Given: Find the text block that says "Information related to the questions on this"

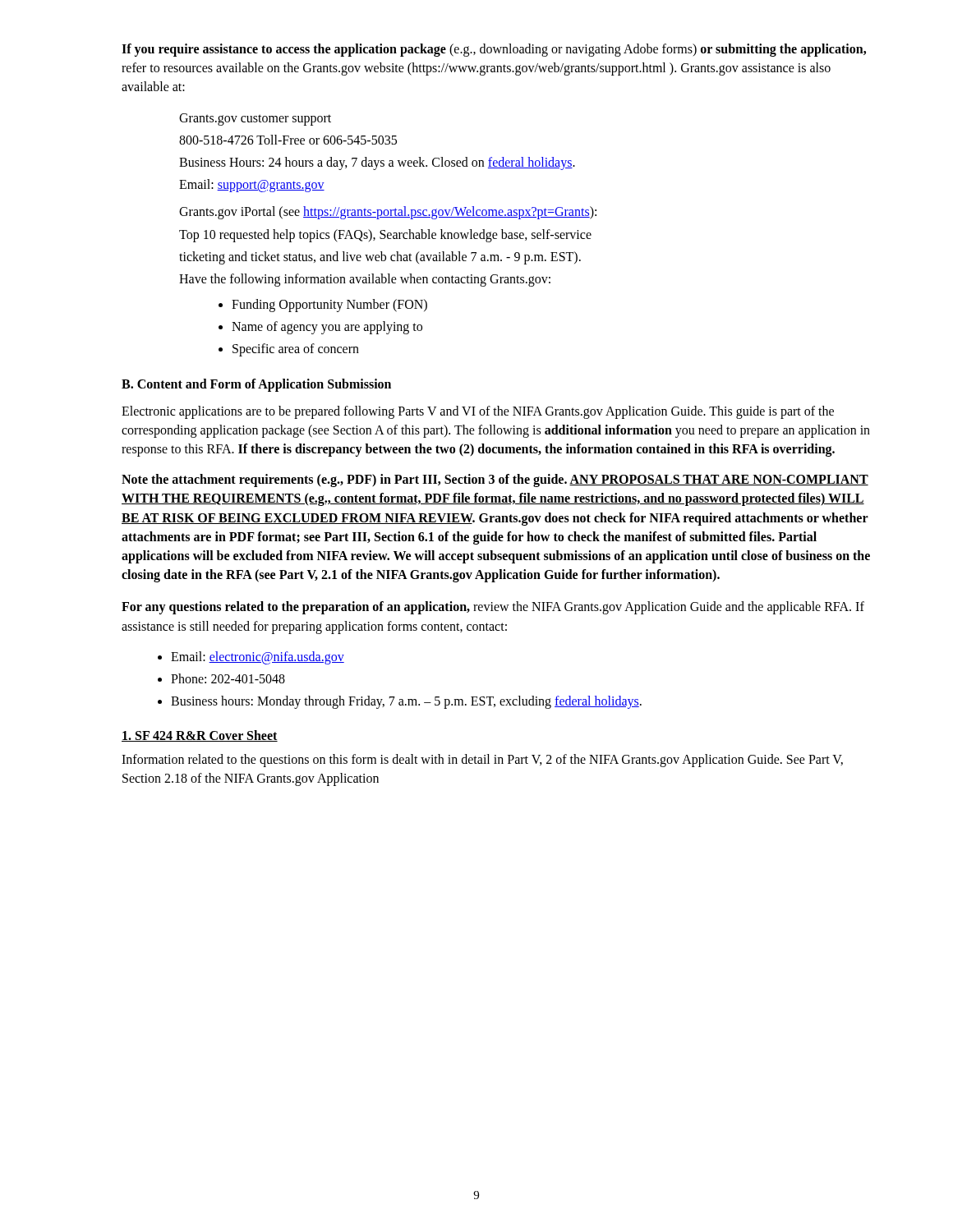Looking at the screenshot, I should click(x=496, y=769).
